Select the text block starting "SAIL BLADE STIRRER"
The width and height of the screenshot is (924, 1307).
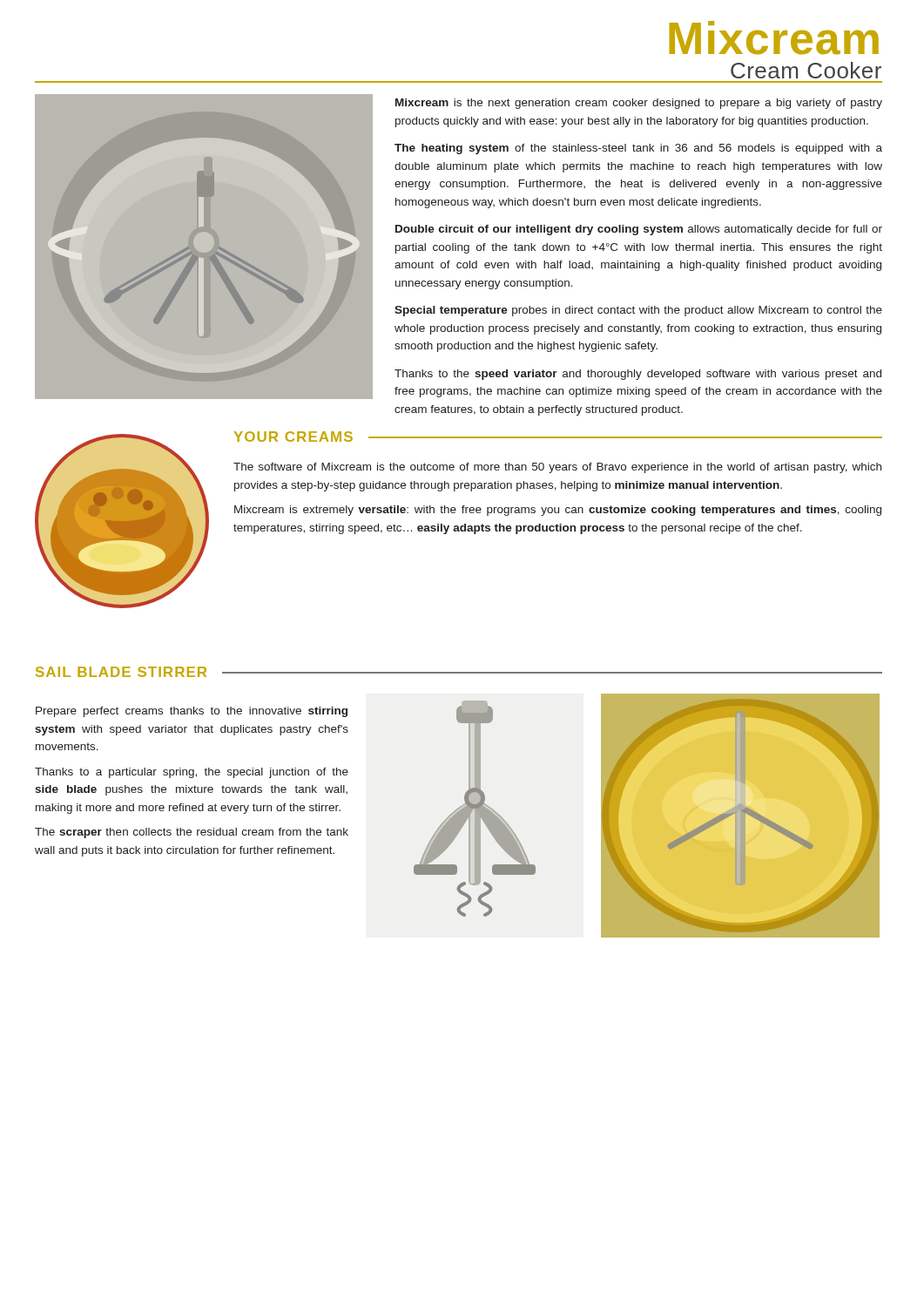point(459,673)
